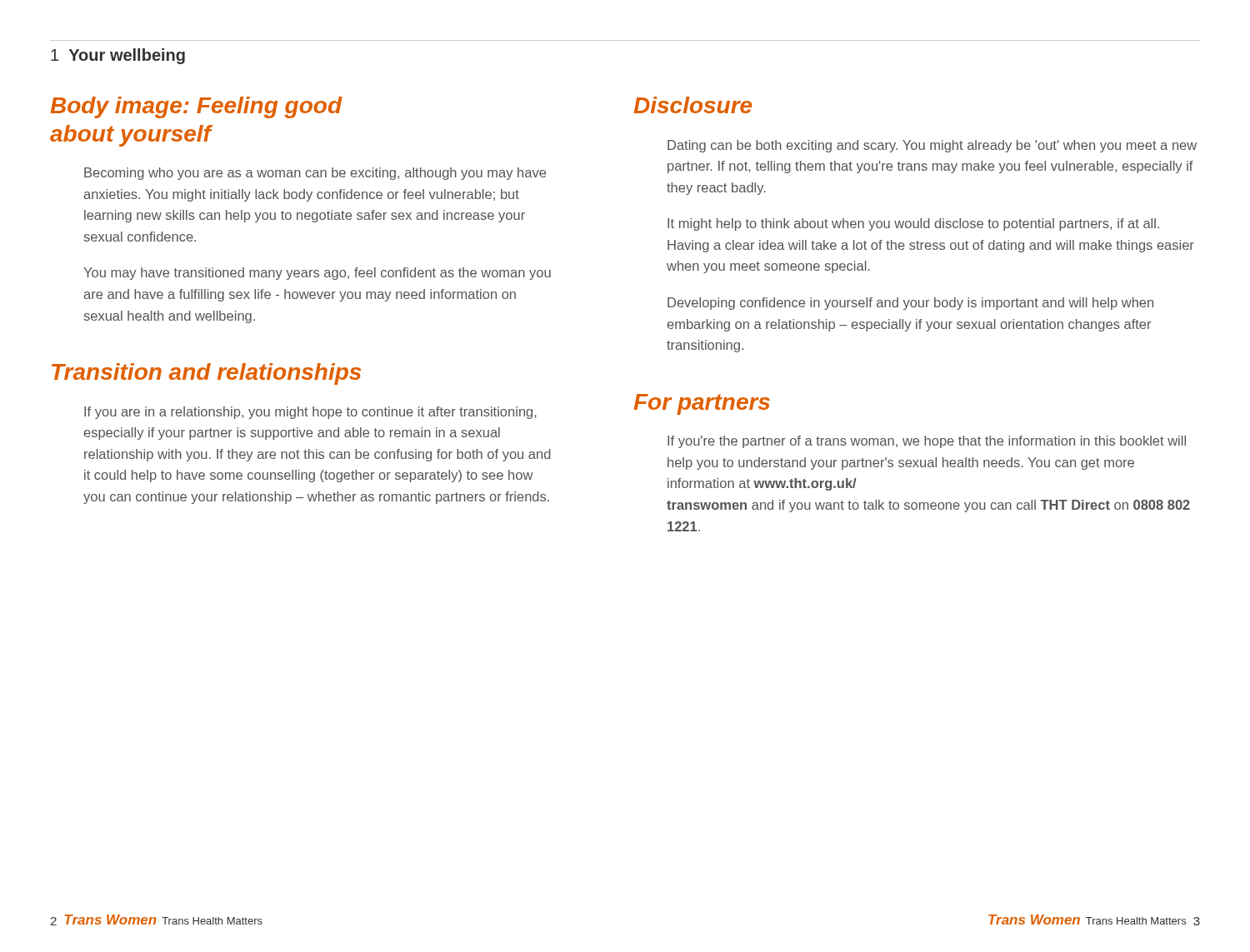Locate the block starting "1 Your wellbeing"
This screenshot has width=1250, height=952.
pos(118,55)
